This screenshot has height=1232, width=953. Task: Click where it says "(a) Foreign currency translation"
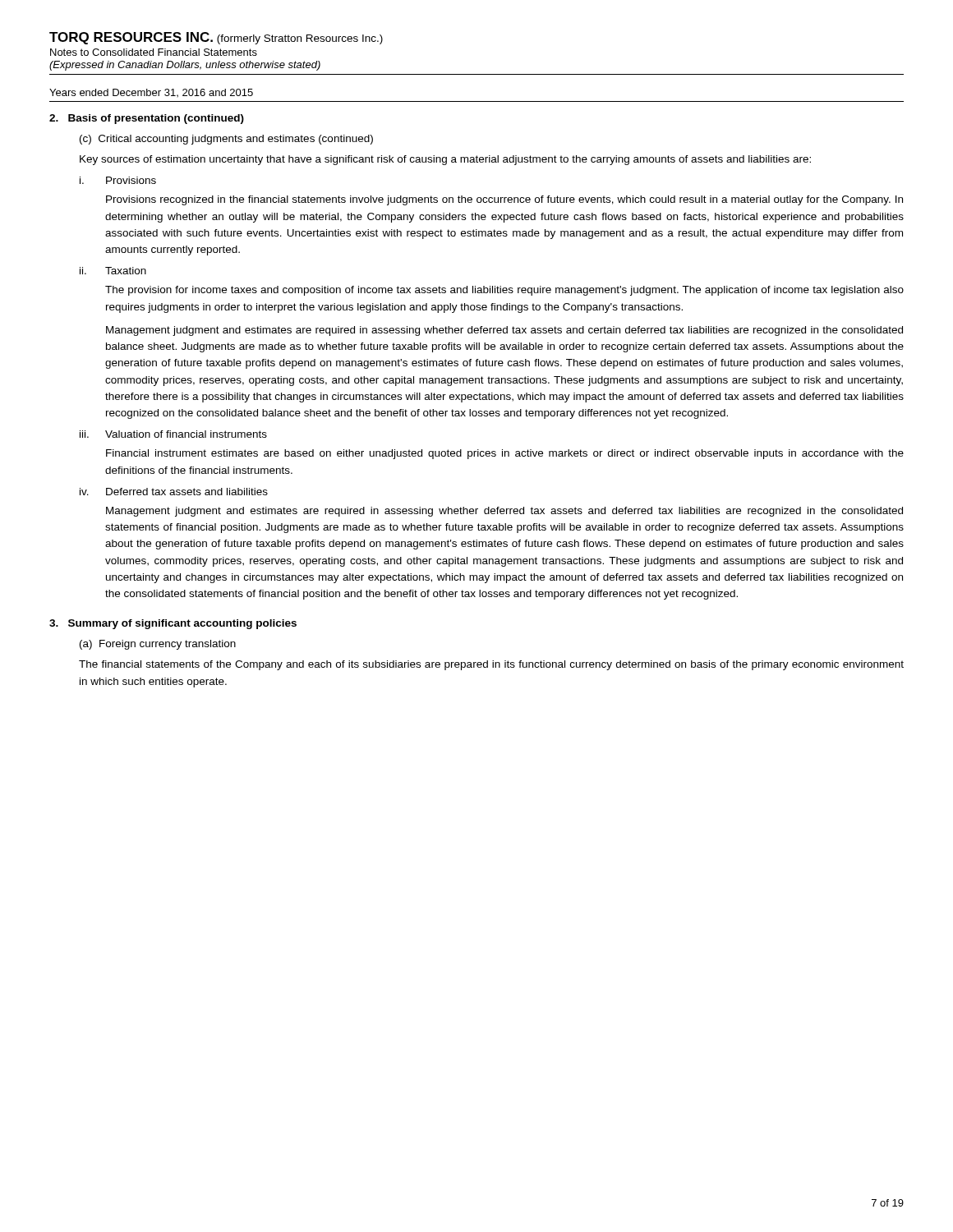click(x=157, y=644)
